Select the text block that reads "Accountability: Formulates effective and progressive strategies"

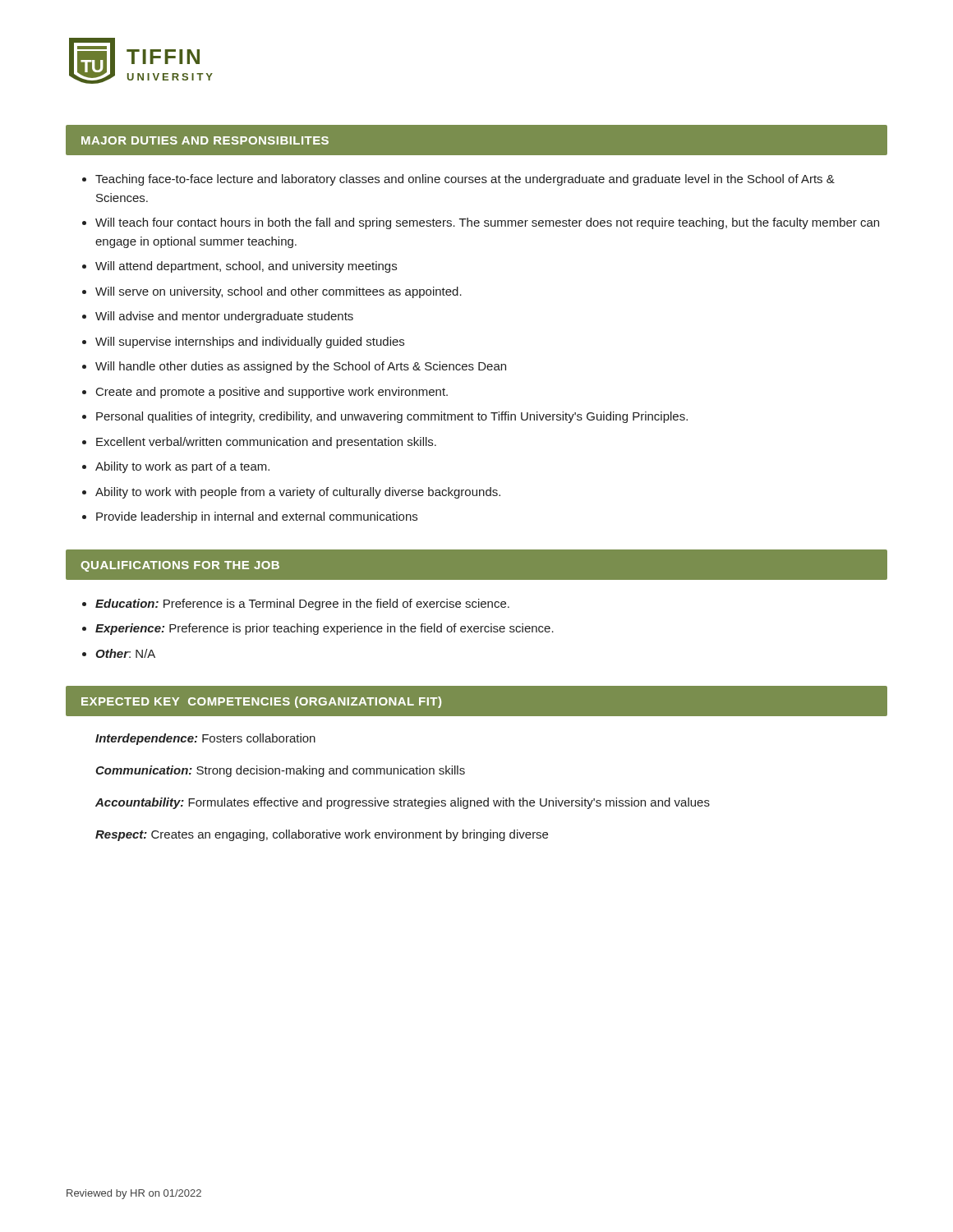click(402, 802)
